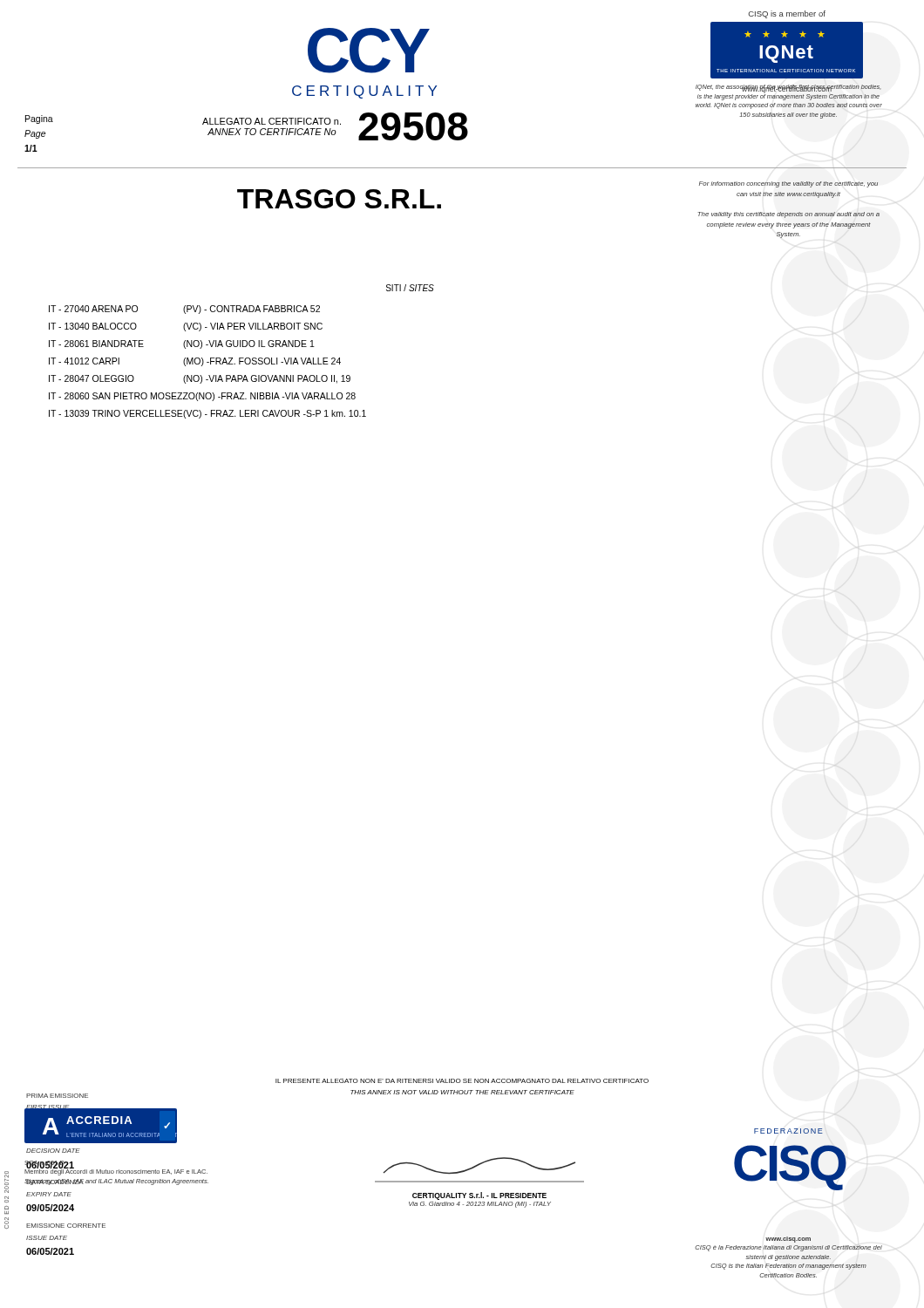Screen dimensions: 1308x924
Task: Select the block starting "PRIMA EMISSIONEFIRST ISSUE 11/05/2015 DATA DELIBERADECISION"
Action: tap(126, 1175)
